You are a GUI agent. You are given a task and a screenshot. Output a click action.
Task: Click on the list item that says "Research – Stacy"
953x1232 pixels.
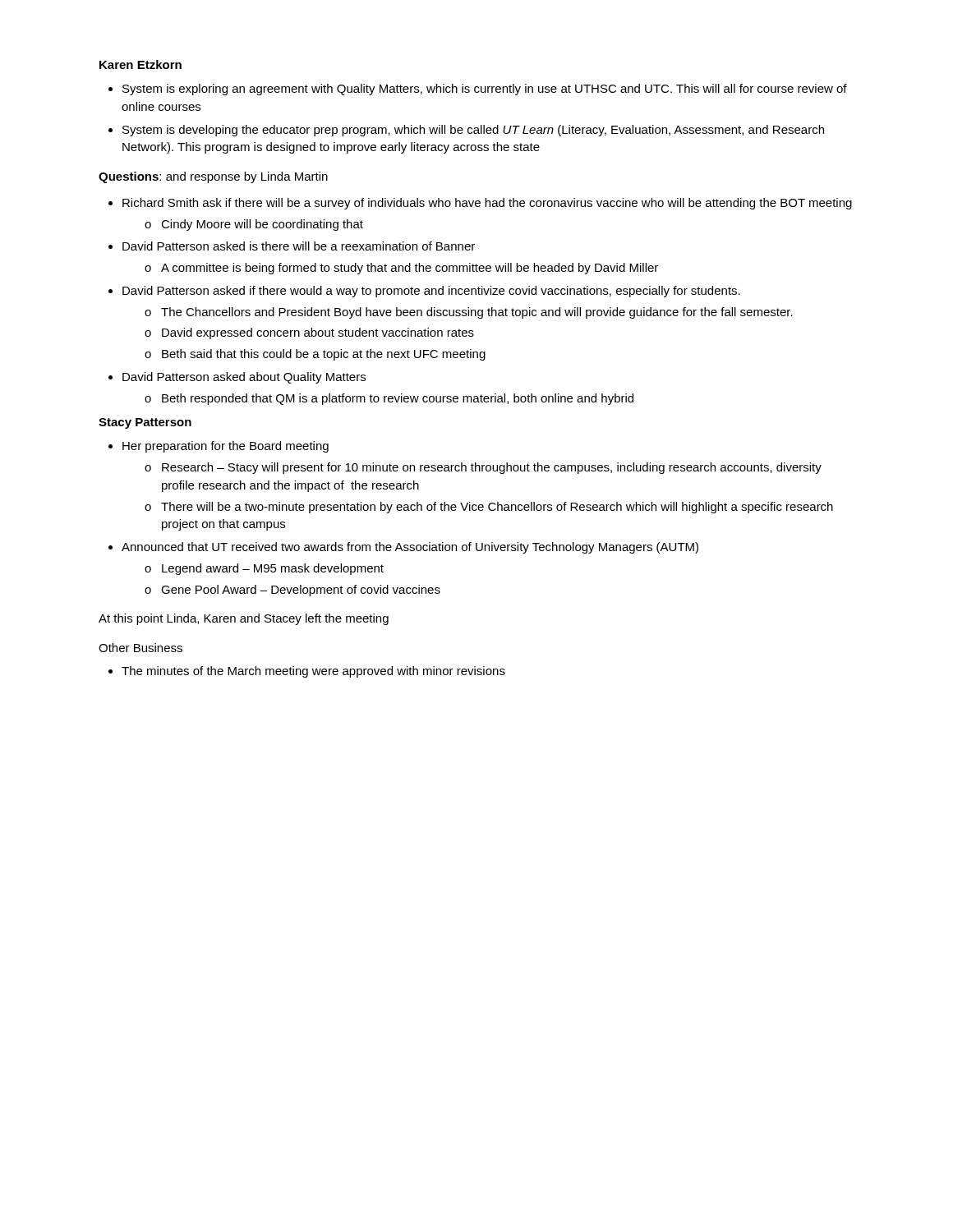491,476
